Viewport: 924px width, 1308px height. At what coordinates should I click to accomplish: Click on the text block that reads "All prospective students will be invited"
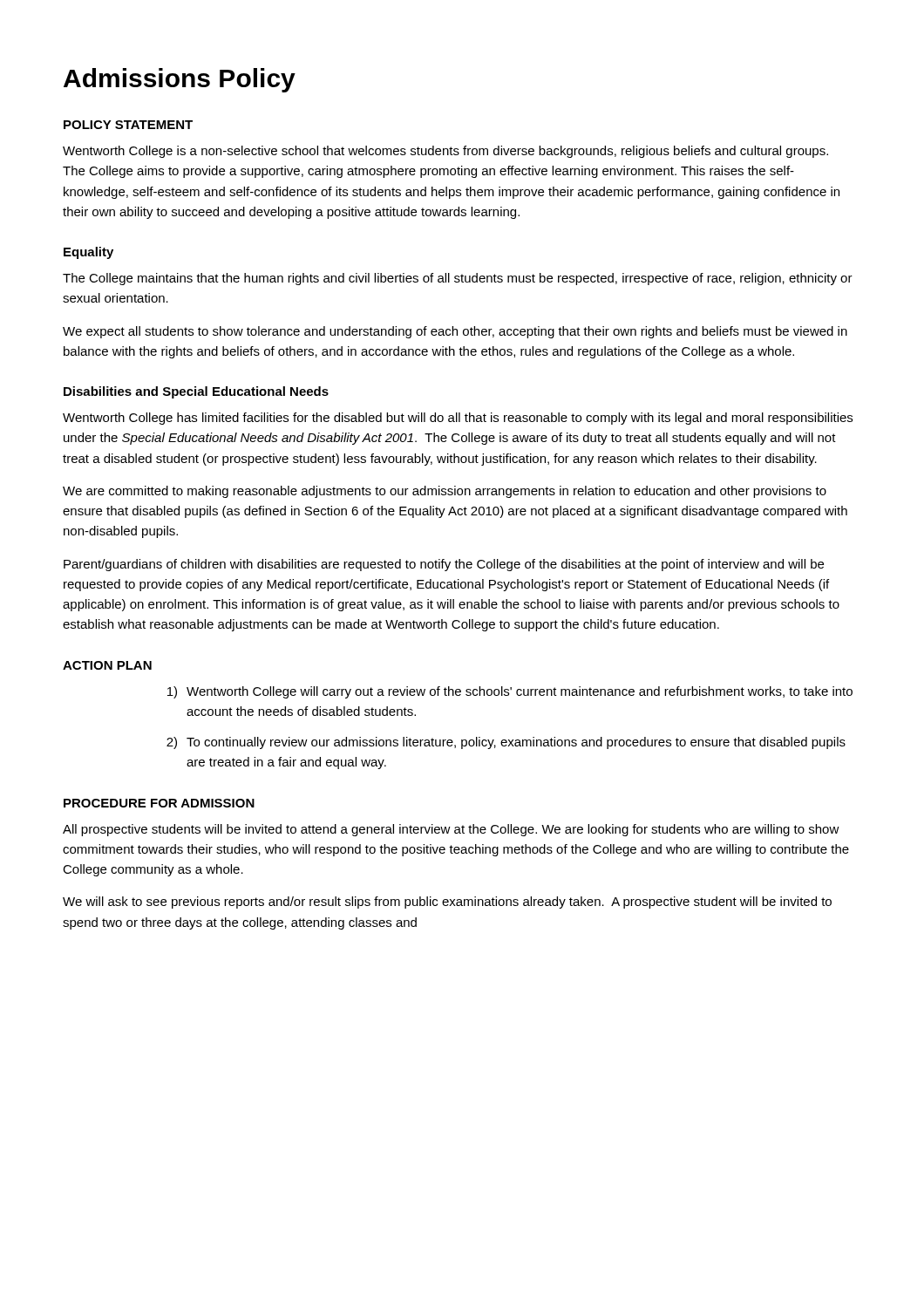tap(456, 849)
